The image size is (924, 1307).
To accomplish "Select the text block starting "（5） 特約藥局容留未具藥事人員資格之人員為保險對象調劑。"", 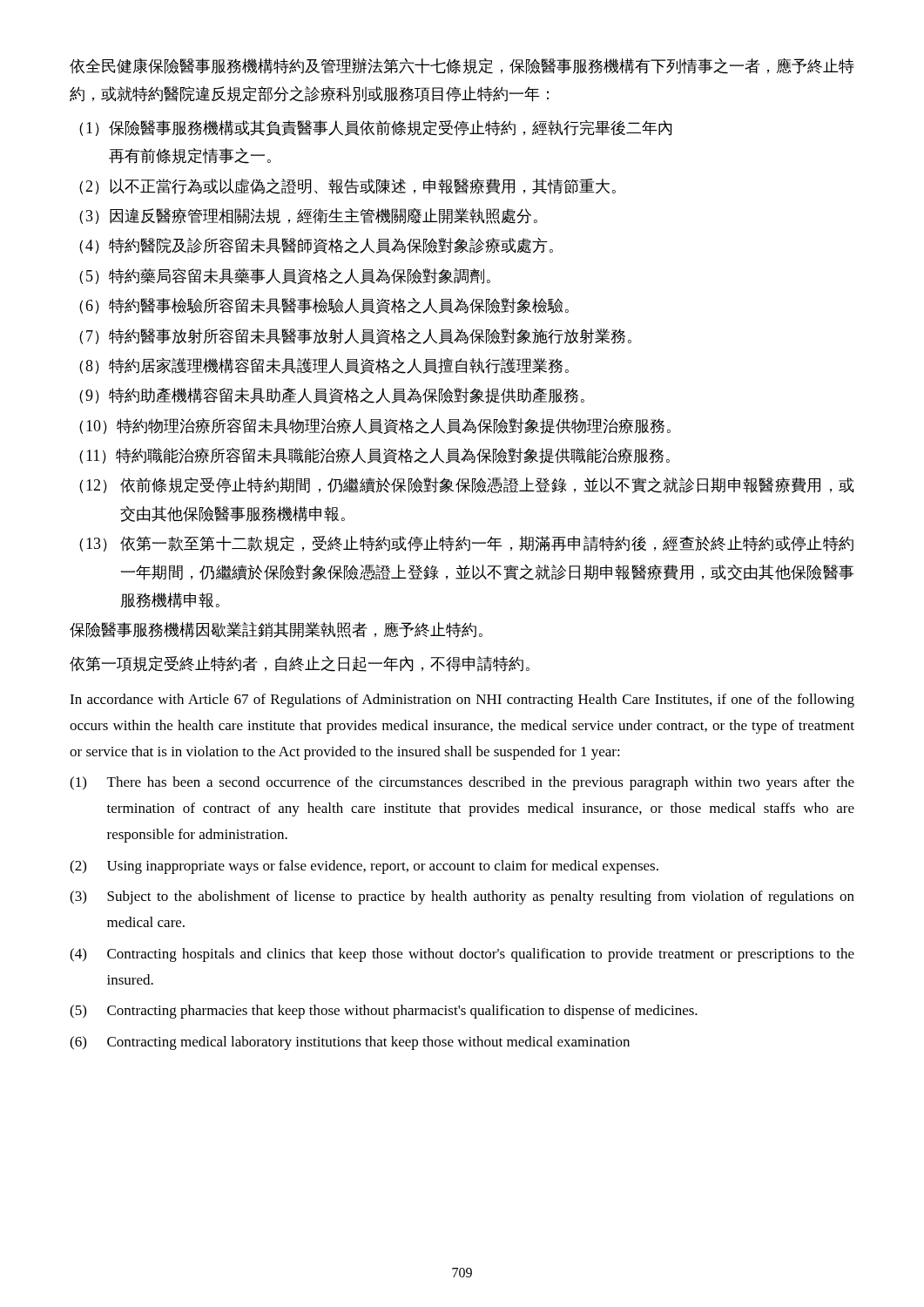I will click(462, 276).
